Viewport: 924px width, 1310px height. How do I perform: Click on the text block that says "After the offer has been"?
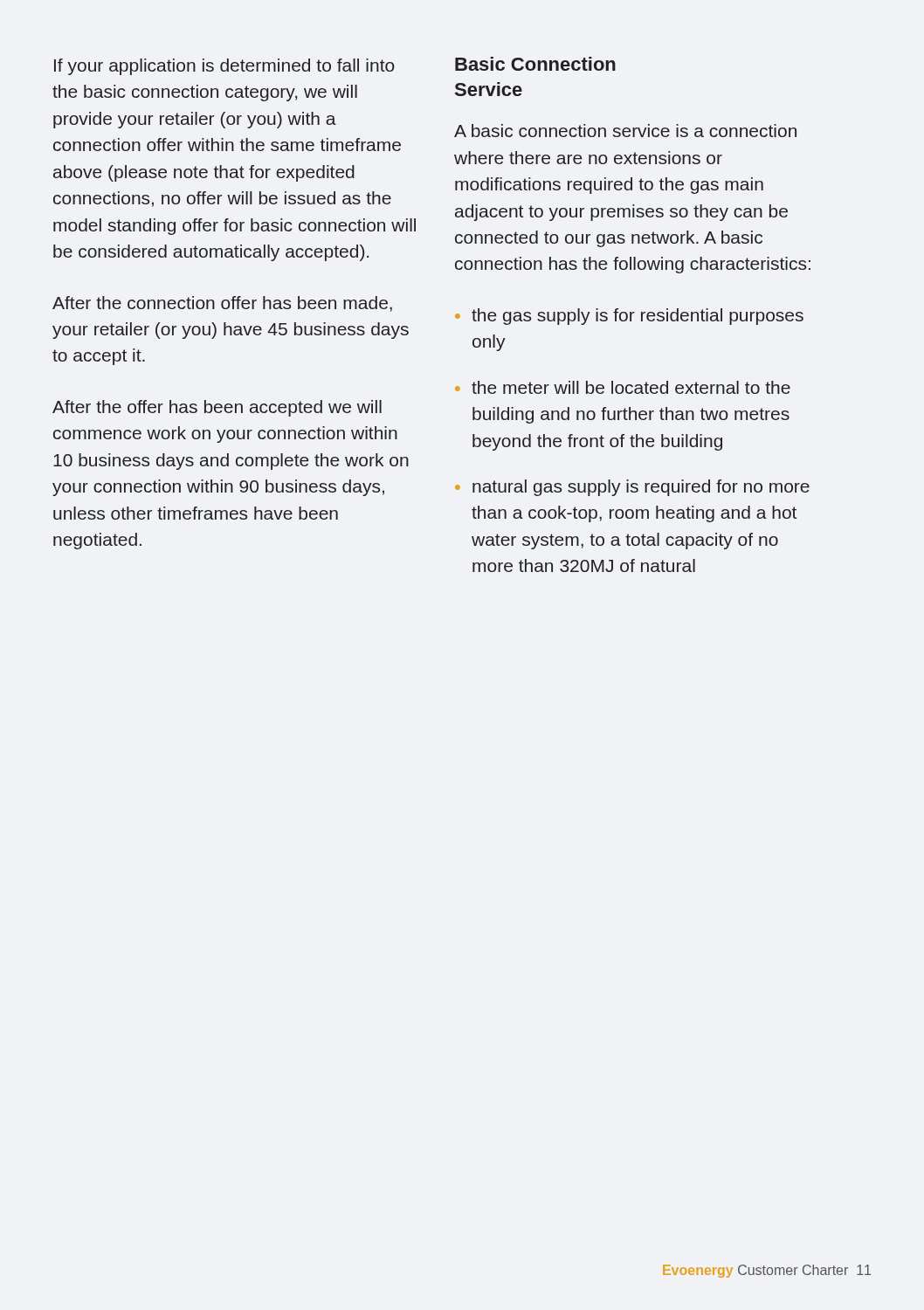pyautogui.click(x=231, y=473)
